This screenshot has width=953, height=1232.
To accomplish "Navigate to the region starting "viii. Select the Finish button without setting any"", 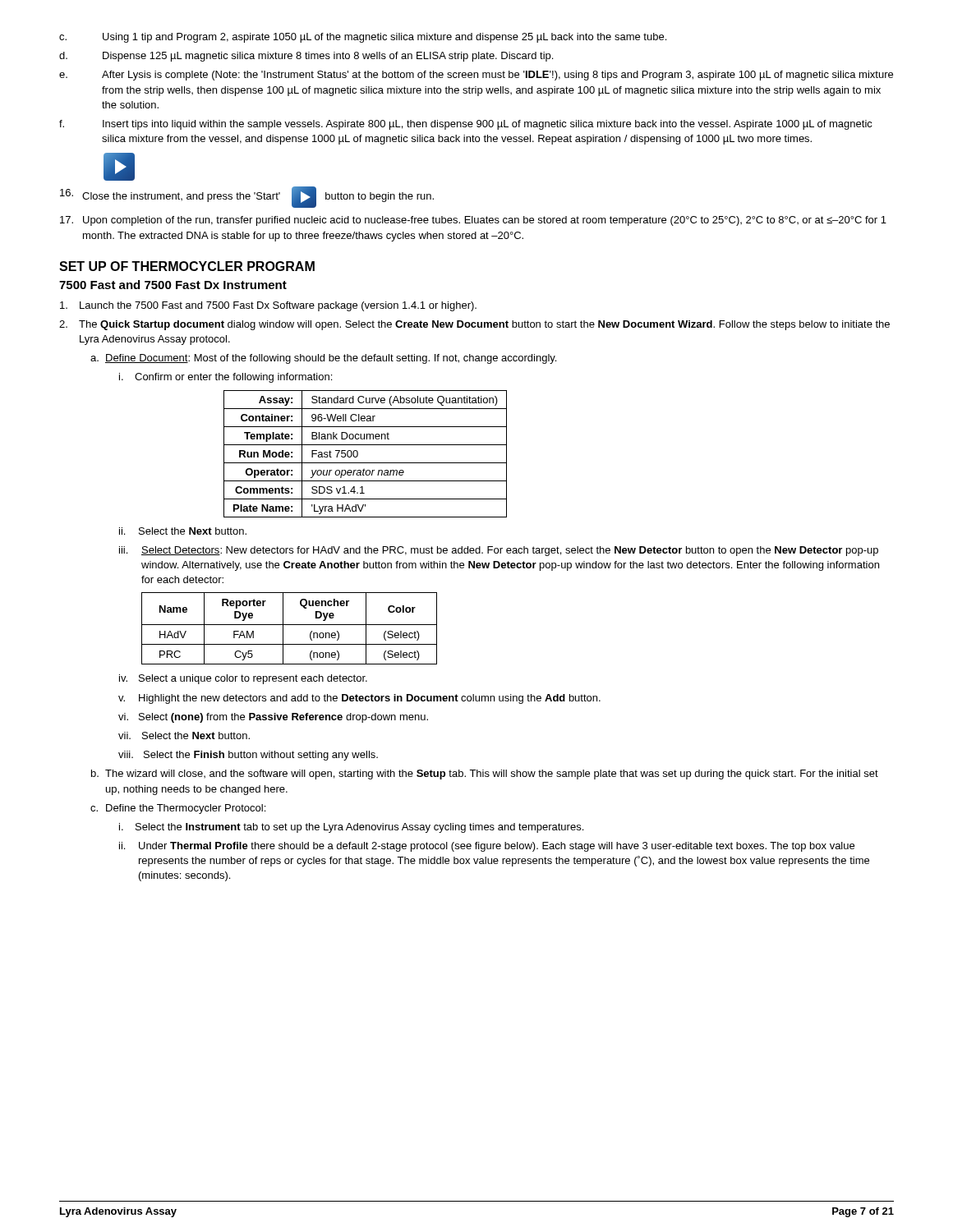I will tap(248, 756).
